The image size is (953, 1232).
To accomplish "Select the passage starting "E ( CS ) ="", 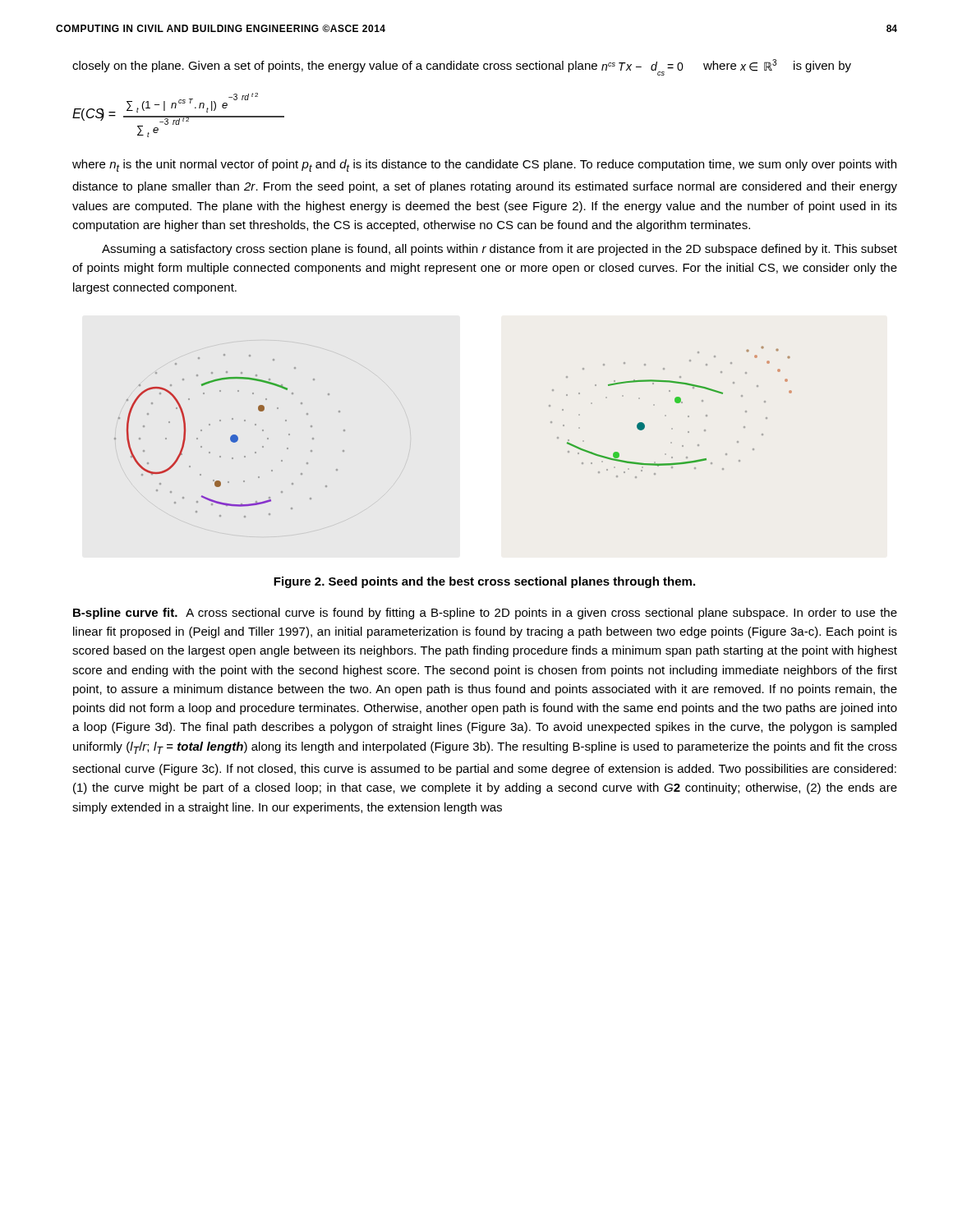I will [179, 115].
